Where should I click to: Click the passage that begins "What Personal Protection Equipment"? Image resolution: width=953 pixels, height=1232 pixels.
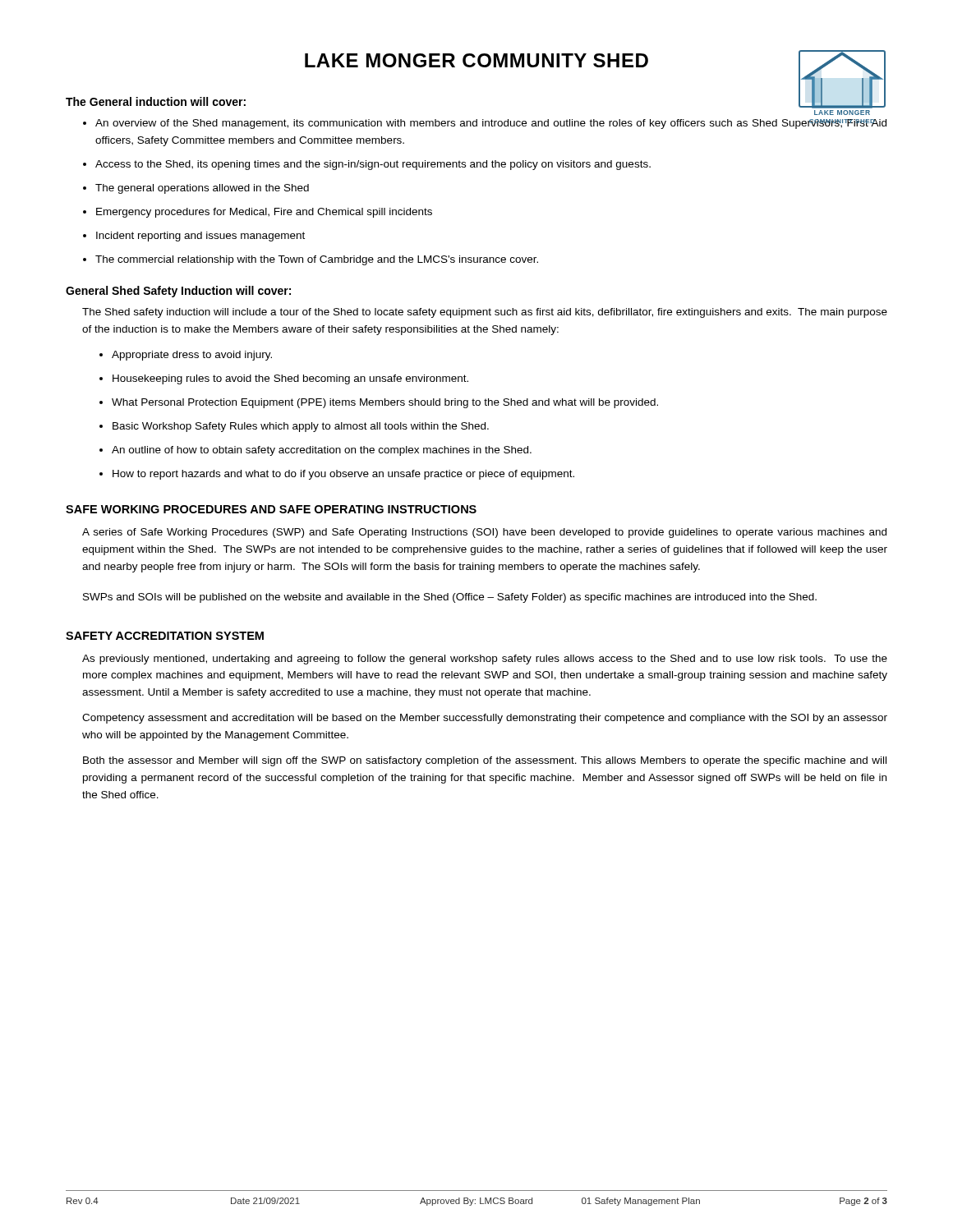485,403
